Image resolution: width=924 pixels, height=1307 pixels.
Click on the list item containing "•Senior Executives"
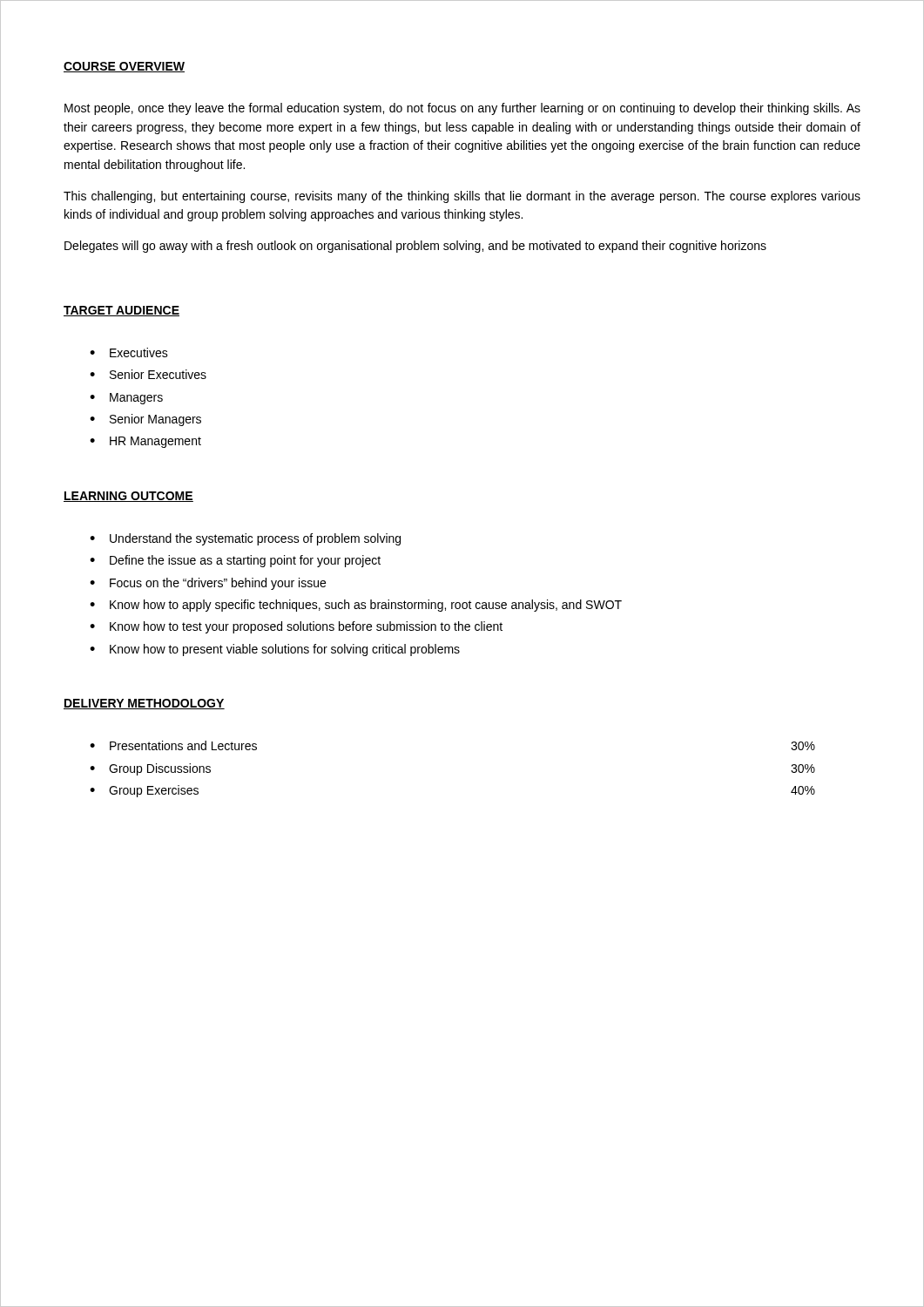point(148,374)
